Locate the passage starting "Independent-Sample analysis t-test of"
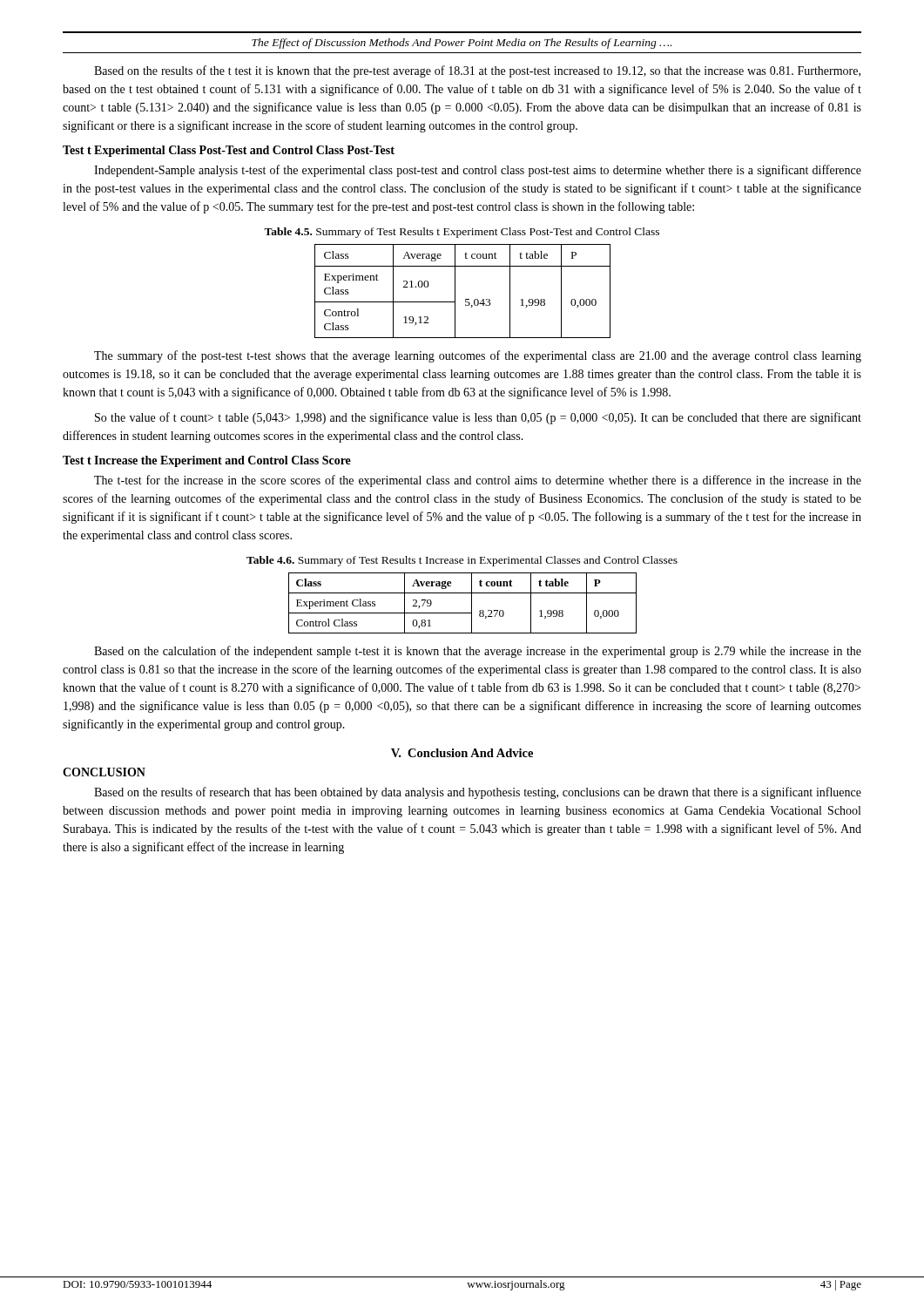924x1307 pixels. pos(462,189)
